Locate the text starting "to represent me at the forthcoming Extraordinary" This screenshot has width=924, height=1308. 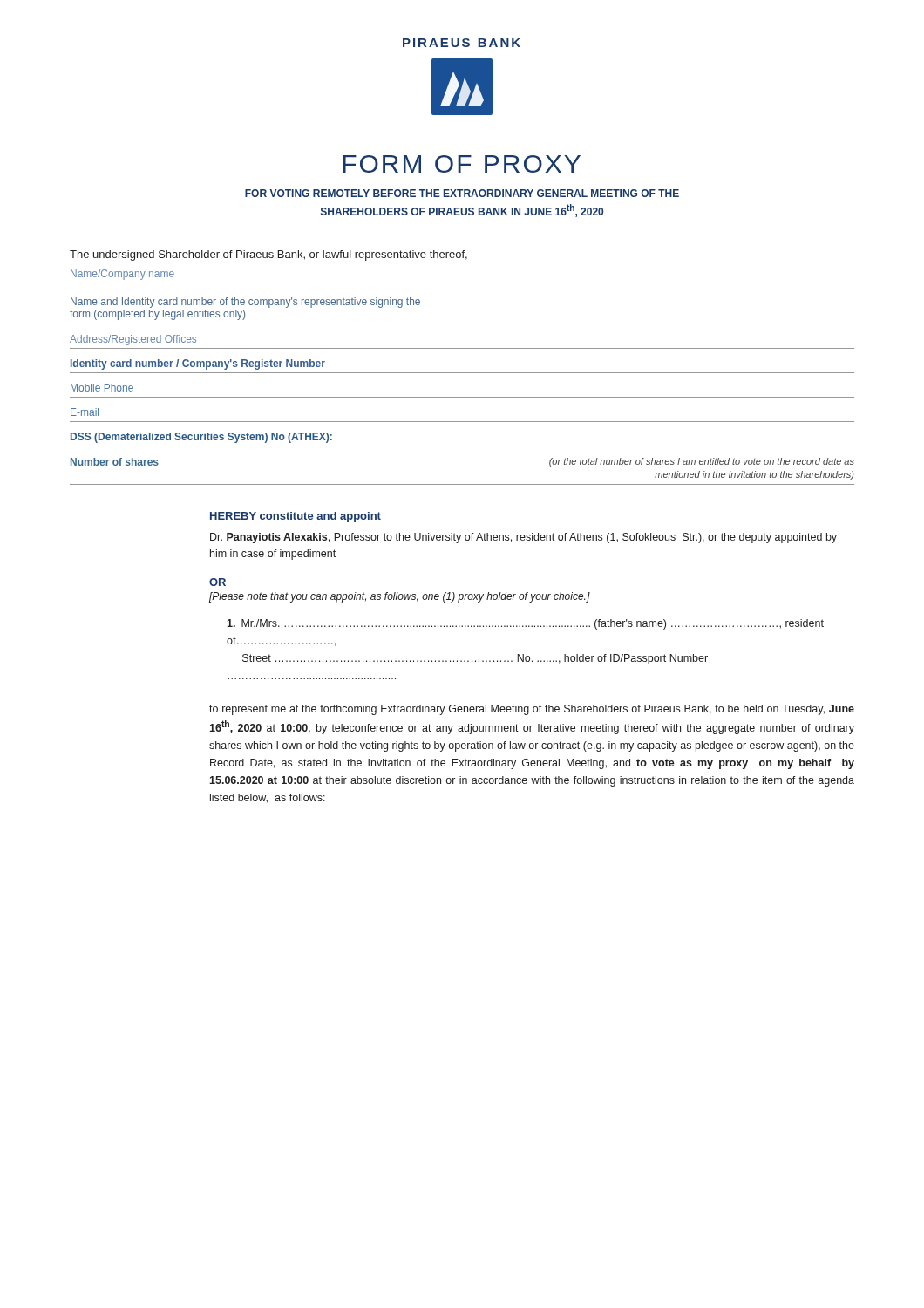[x=532, y=753]
